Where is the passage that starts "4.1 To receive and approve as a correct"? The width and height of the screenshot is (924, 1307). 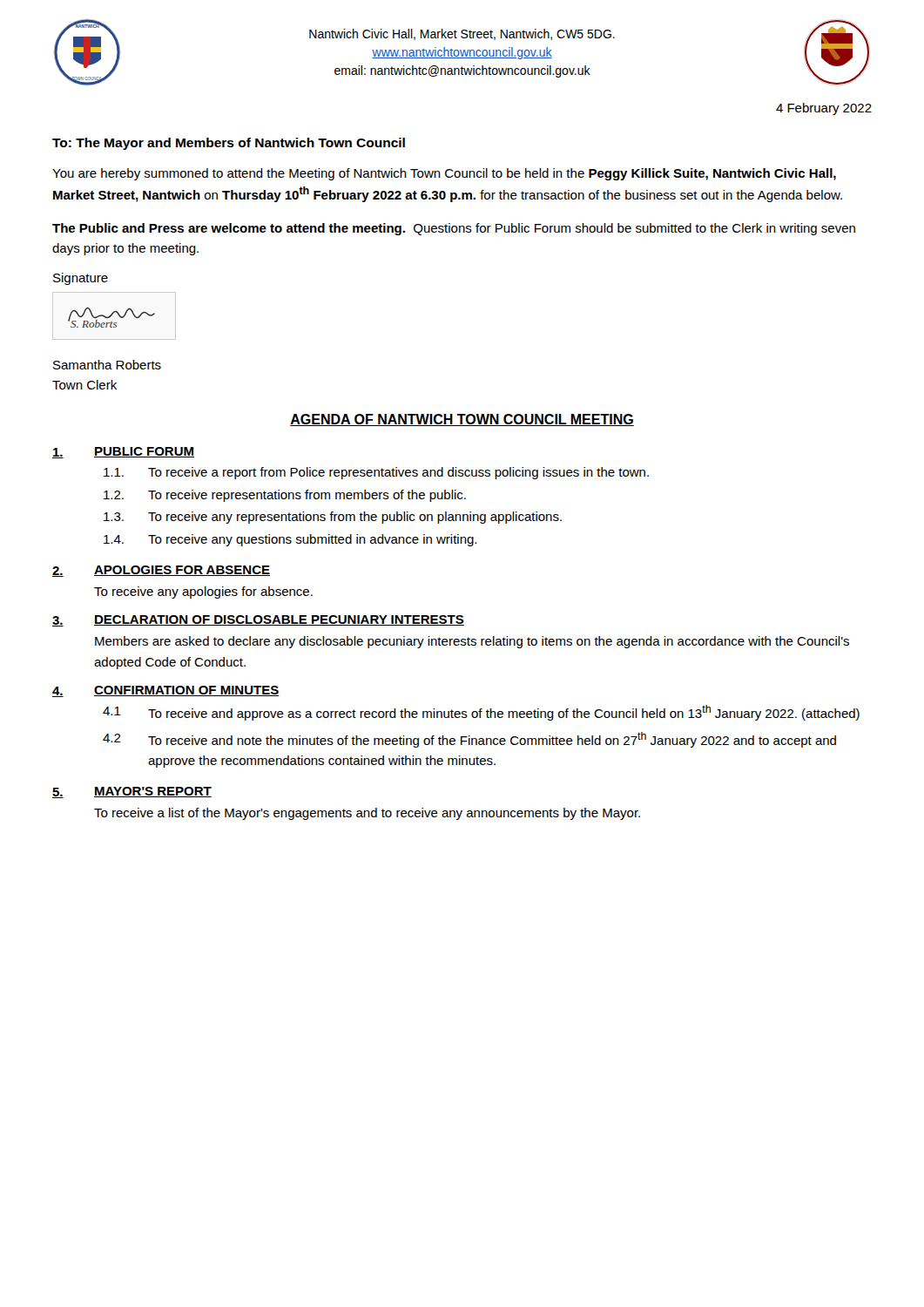coord(483,712)
